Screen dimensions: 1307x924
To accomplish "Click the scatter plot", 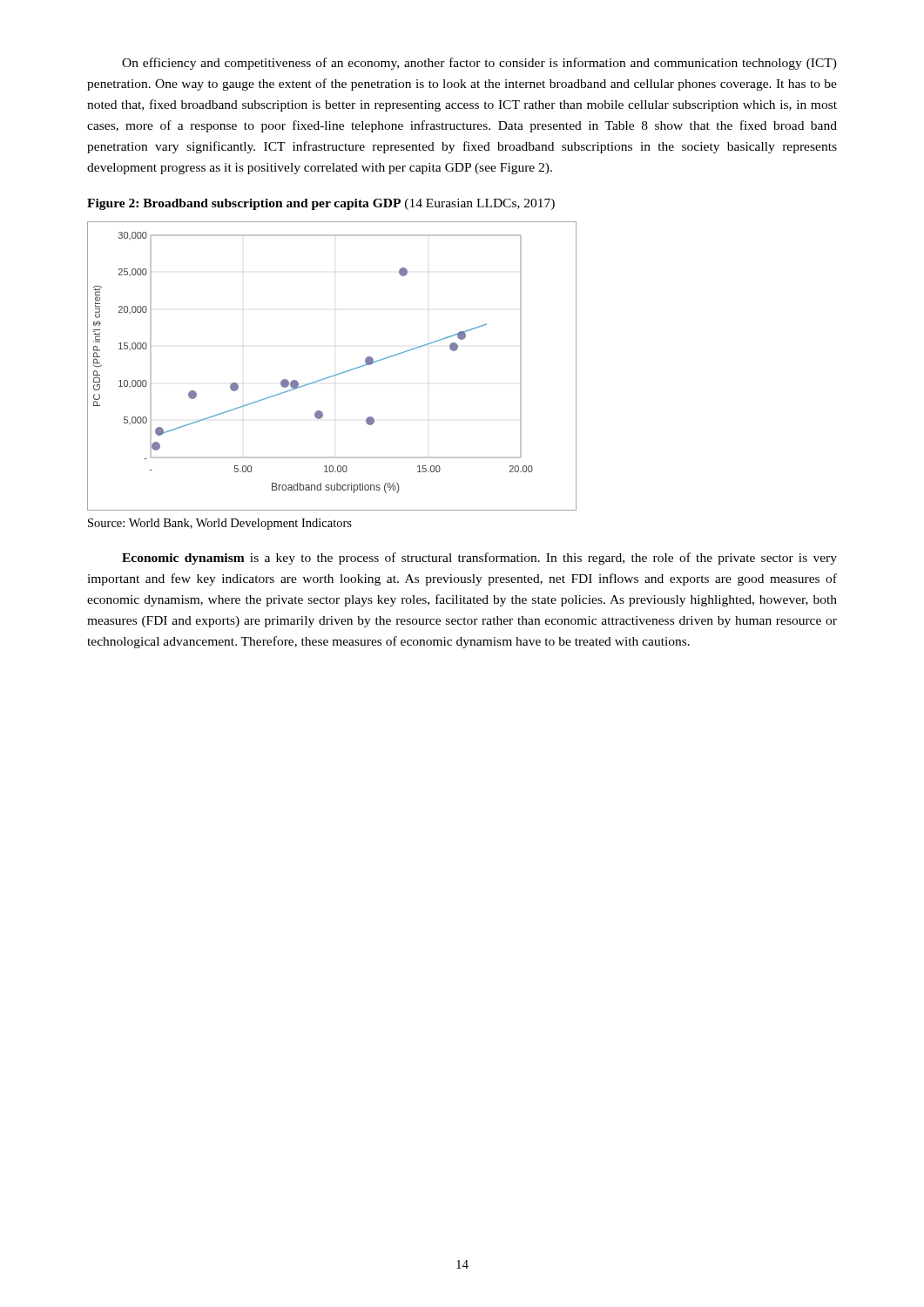I will click(462, 366).
